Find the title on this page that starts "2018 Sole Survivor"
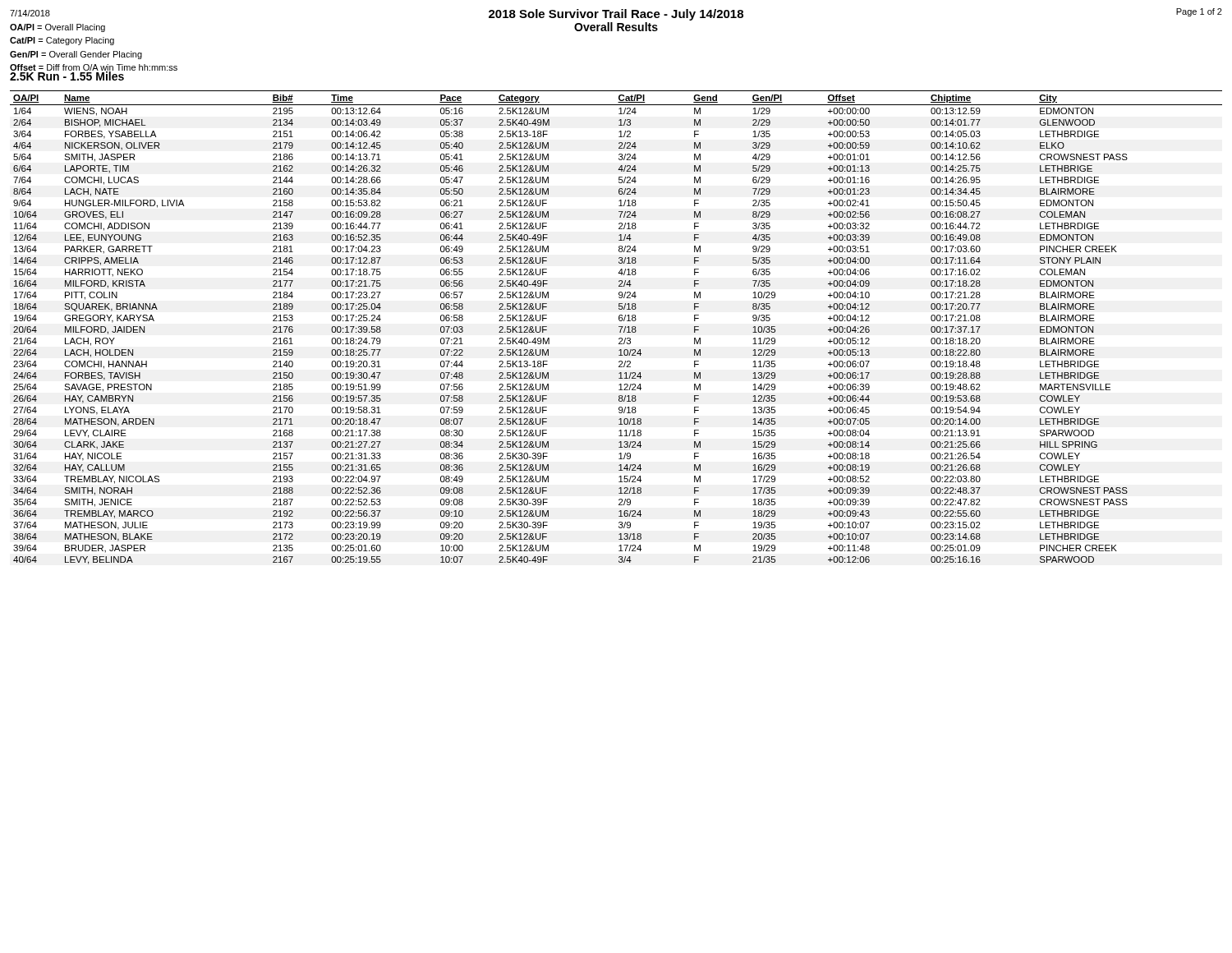This screenshot has height=953, width=1232. point(616,20)
